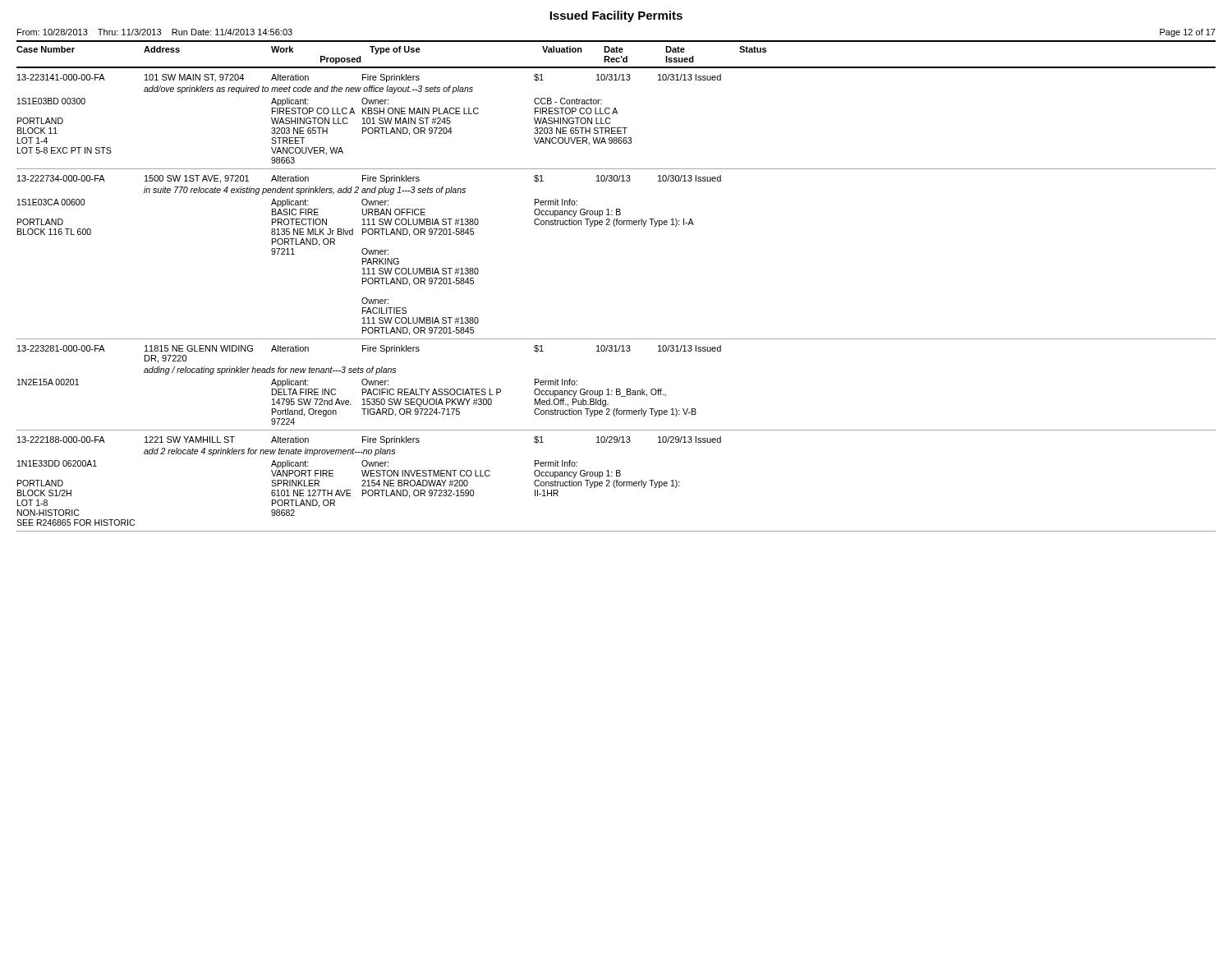Find the element starting "Issued Facility Permits"
The height and width of the screenshot is (953, 1232).
pyautogui.click(x=616, y=15)
